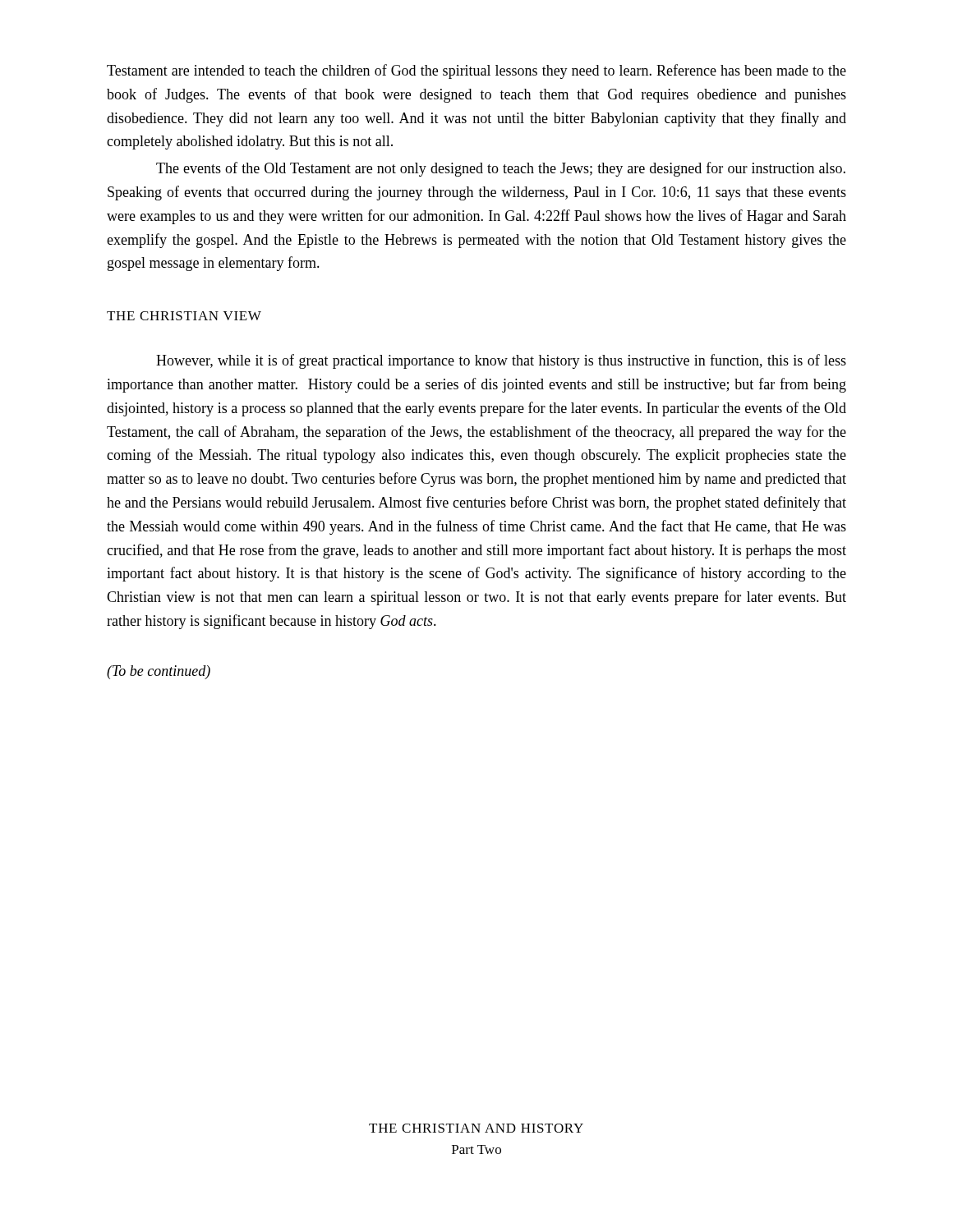Where is the title that starts "THE CHRISTIAN AND"?
953x1232 pixels.
point(476,1128)
